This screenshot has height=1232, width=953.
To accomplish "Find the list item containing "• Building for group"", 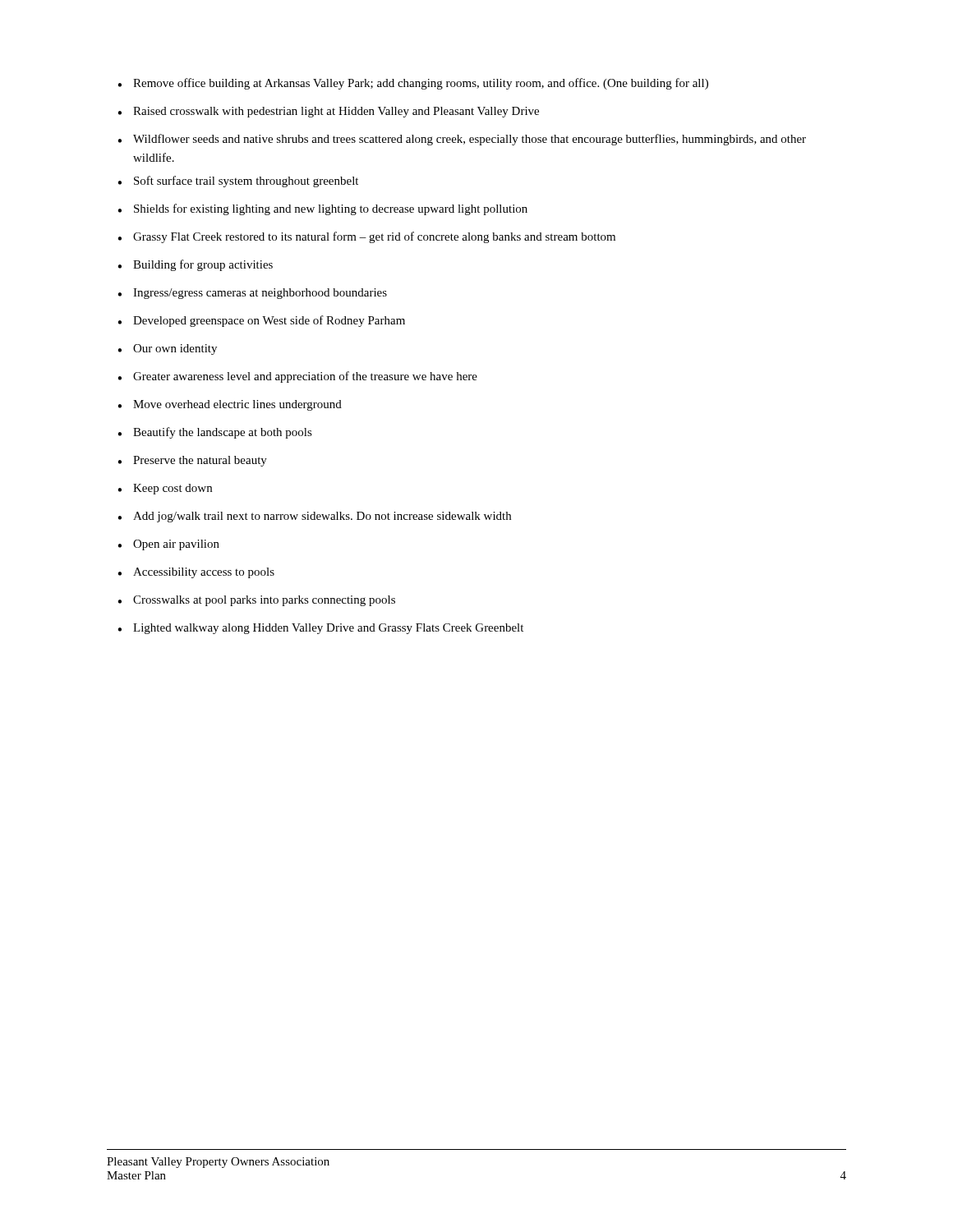I will pos(195,265).
